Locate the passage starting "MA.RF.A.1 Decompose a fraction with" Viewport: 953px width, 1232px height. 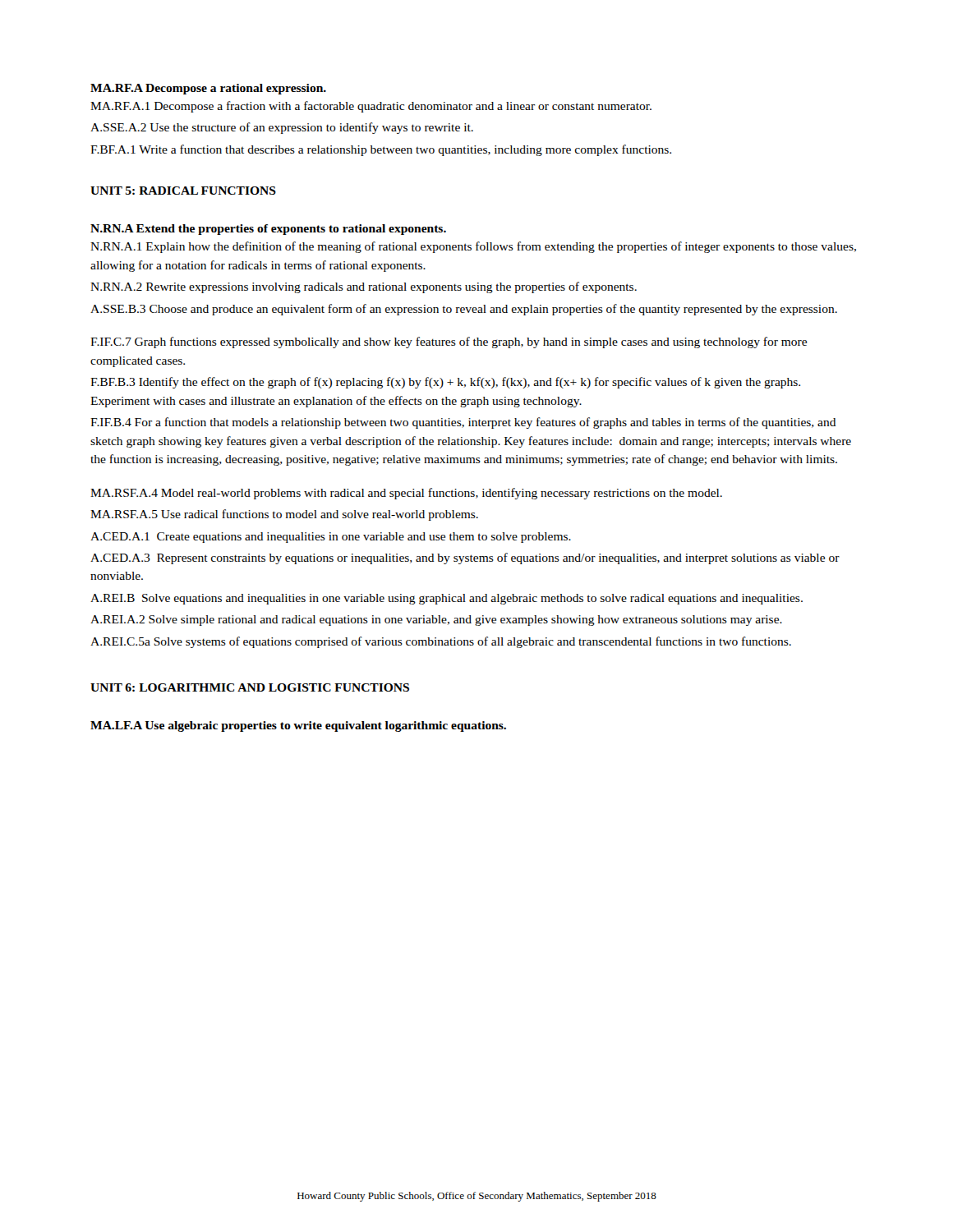(x=371, y=106)
